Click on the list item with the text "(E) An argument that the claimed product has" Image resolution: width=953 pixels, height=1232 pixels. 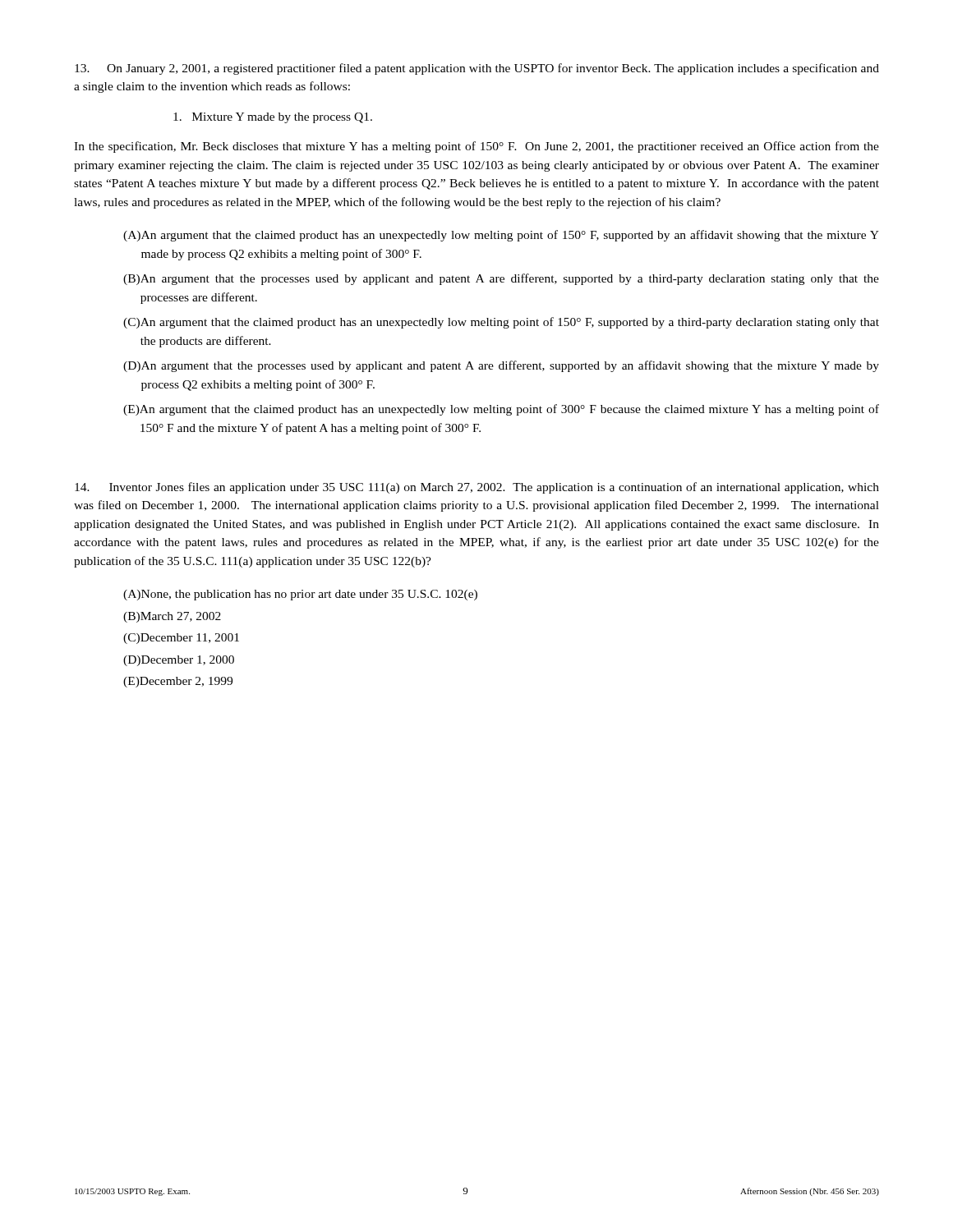click(476, 418)
